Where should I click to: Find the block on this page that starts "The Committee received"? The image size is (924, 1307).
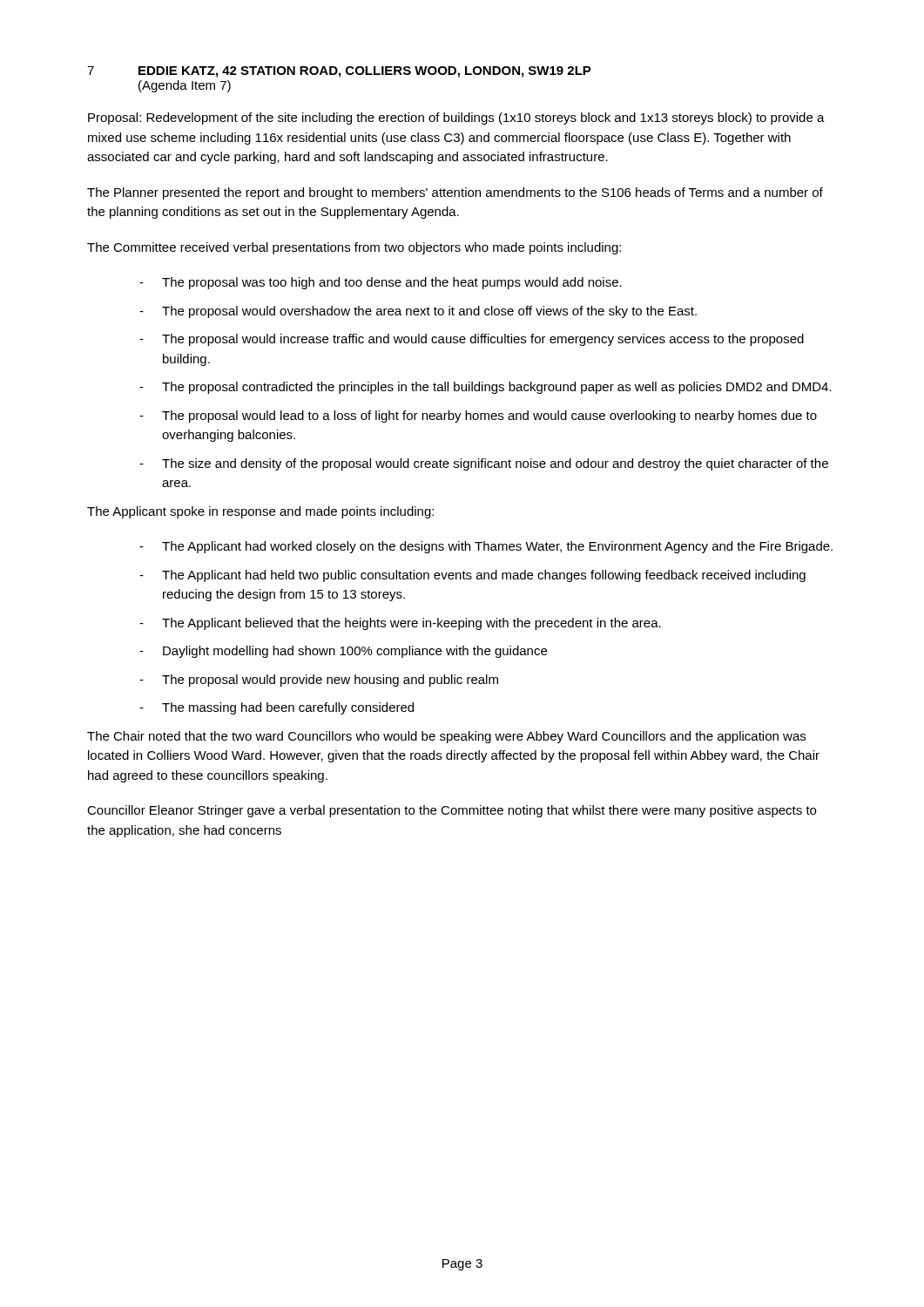point(355,247)
